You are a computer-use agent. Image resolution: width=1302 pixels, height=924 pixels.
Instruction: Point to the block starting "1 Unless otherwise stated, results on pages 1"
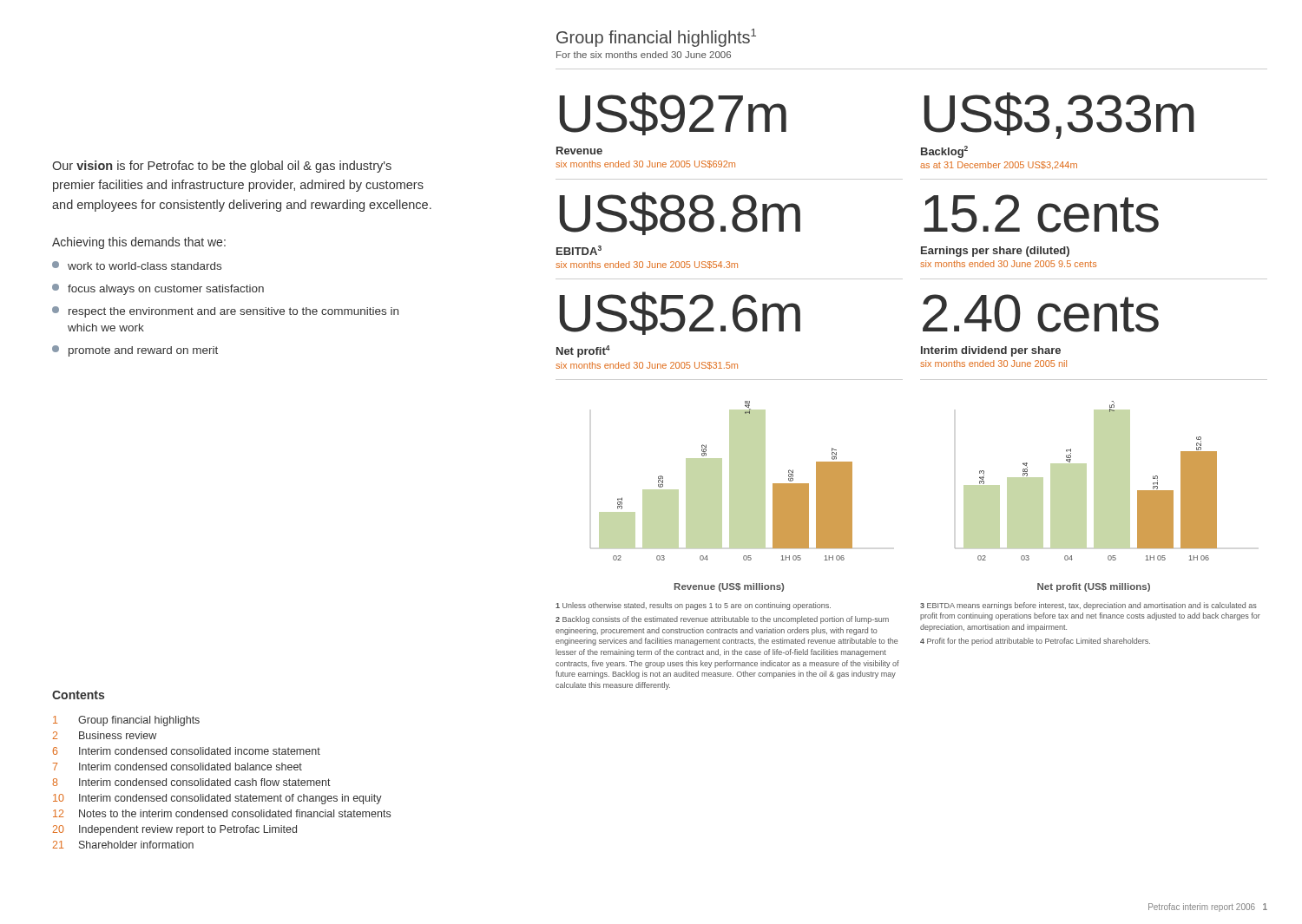pyautogui.click(x=729, y=646)
